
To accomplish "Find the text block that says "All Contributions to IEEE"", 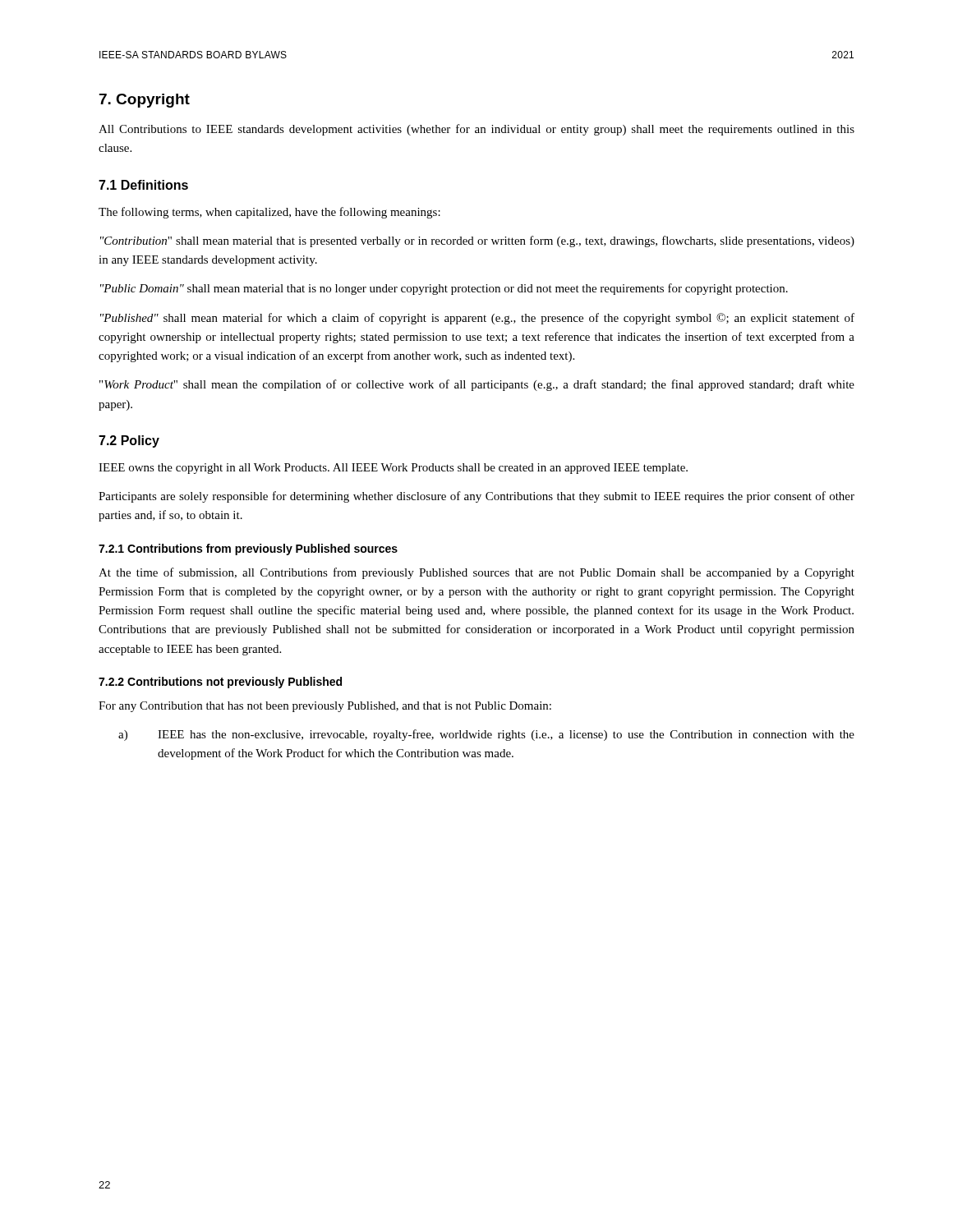I will point(476,138).
